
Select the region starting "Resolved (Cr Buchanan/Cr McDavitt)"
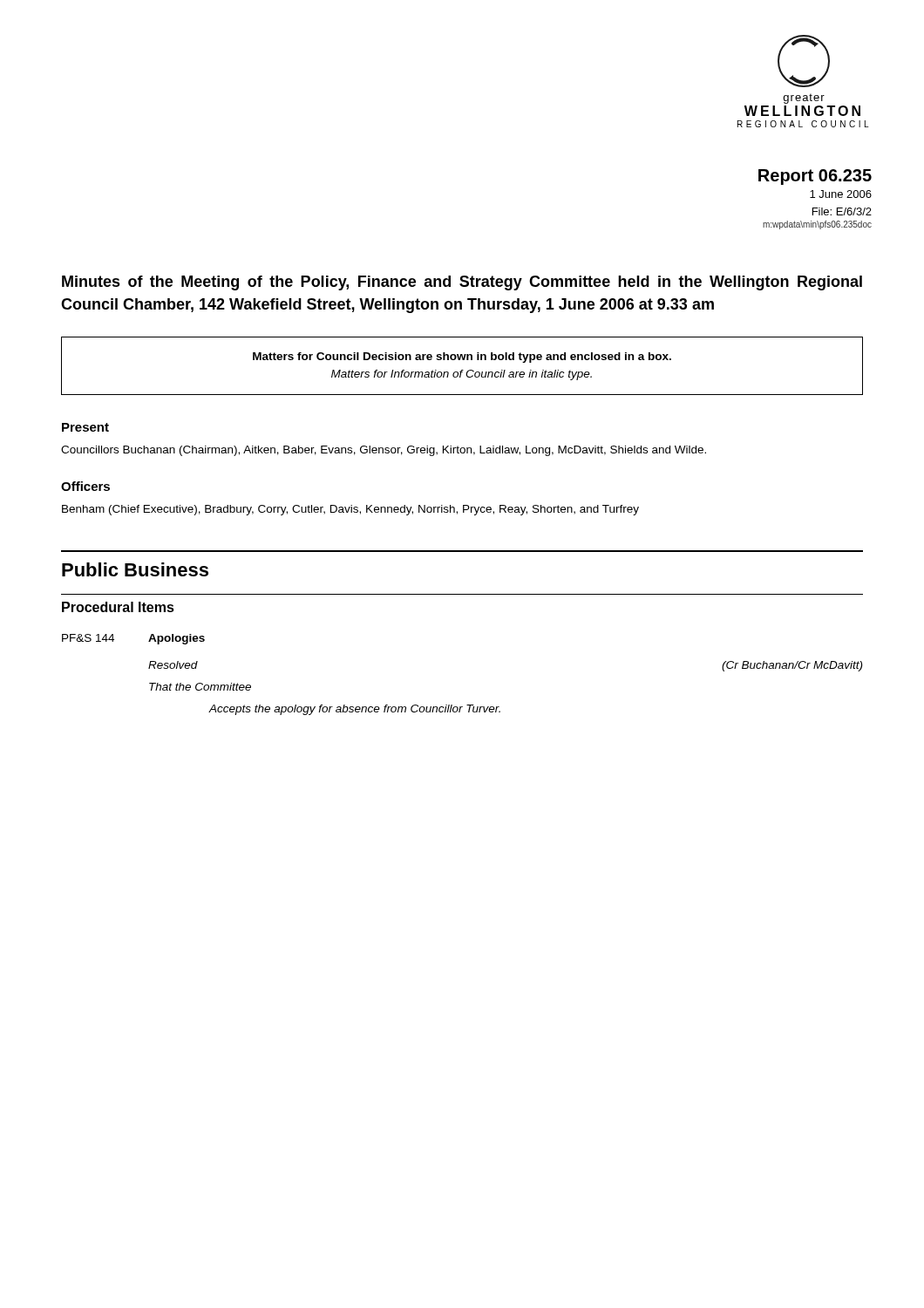162,666
